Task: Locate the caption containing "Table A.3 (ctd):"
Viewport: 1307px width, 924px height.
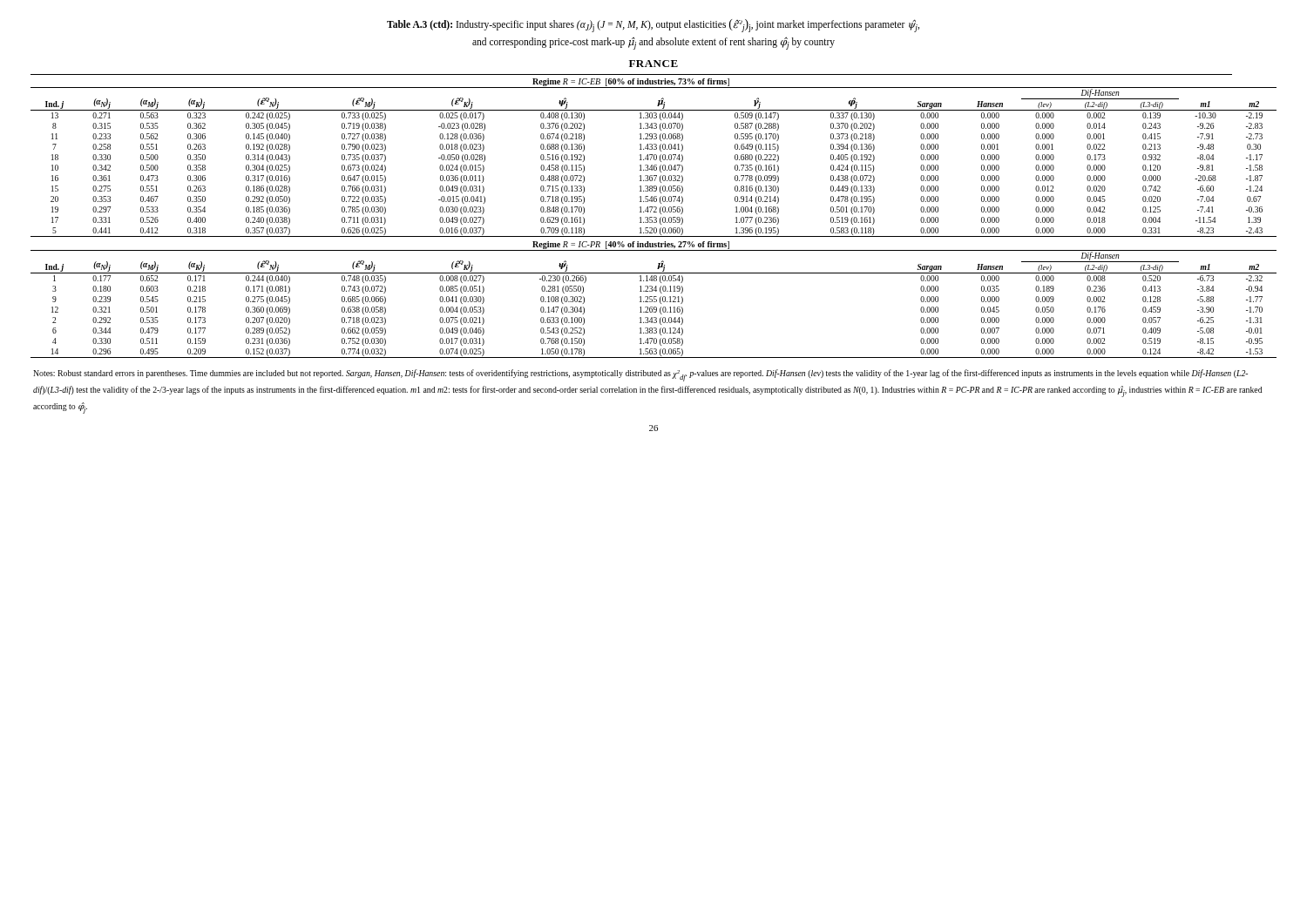Action: point(654,34)
